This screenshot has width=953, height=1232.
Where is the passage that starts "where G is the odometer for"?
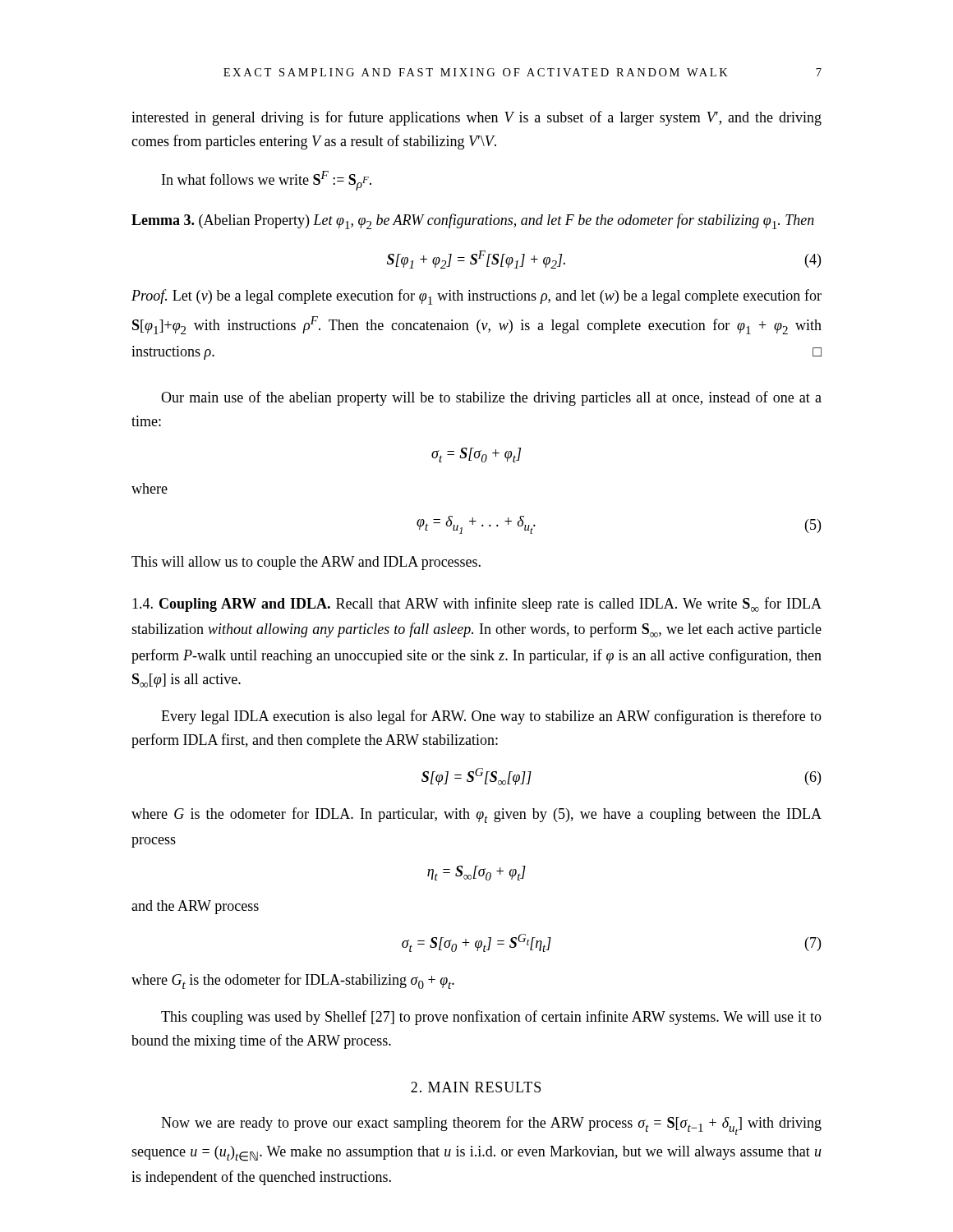click(x=476, y=827)
